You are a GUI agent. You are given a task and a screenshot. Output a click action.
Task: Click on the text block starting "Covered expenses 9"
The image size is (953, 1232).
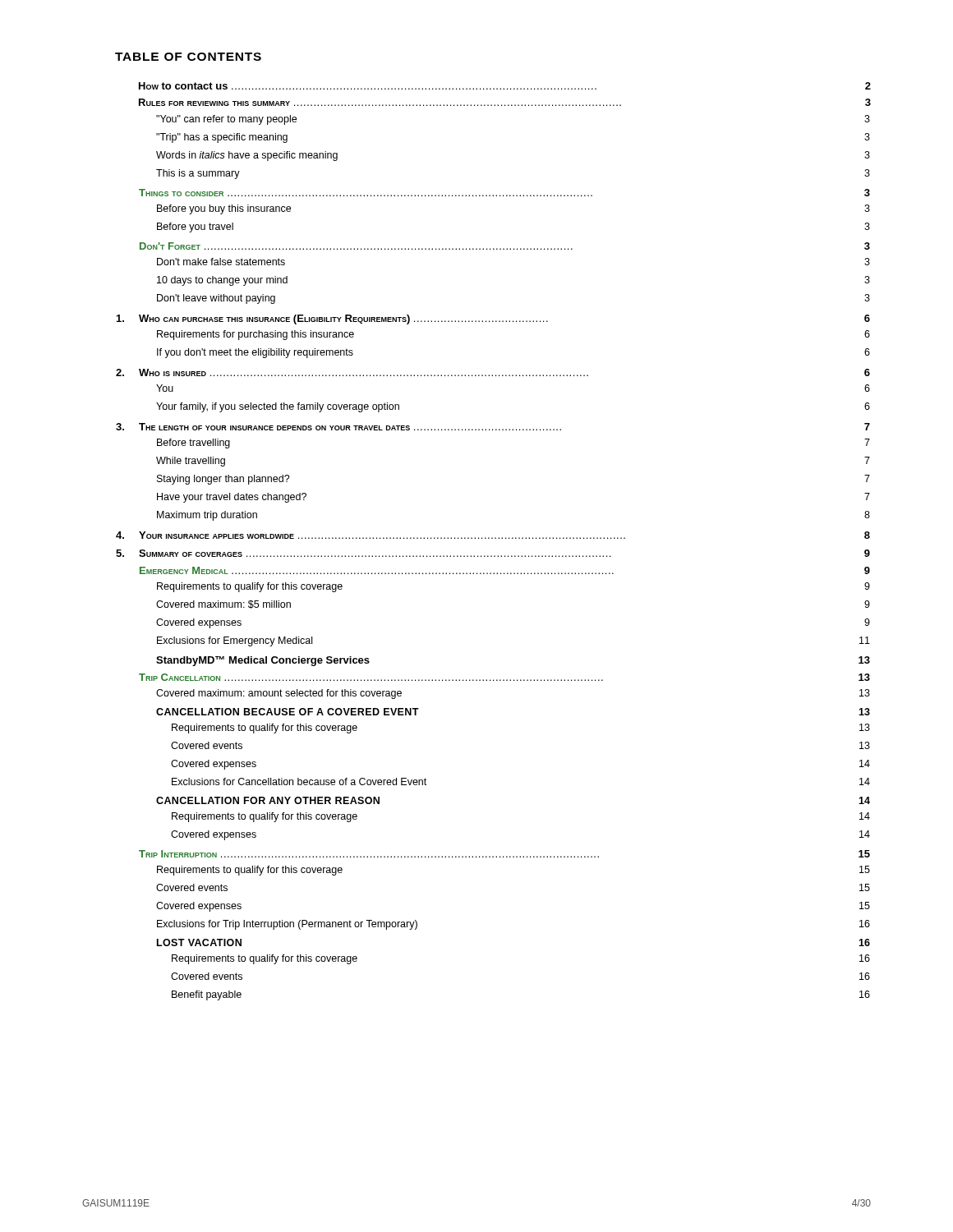(x=200, y=623)
